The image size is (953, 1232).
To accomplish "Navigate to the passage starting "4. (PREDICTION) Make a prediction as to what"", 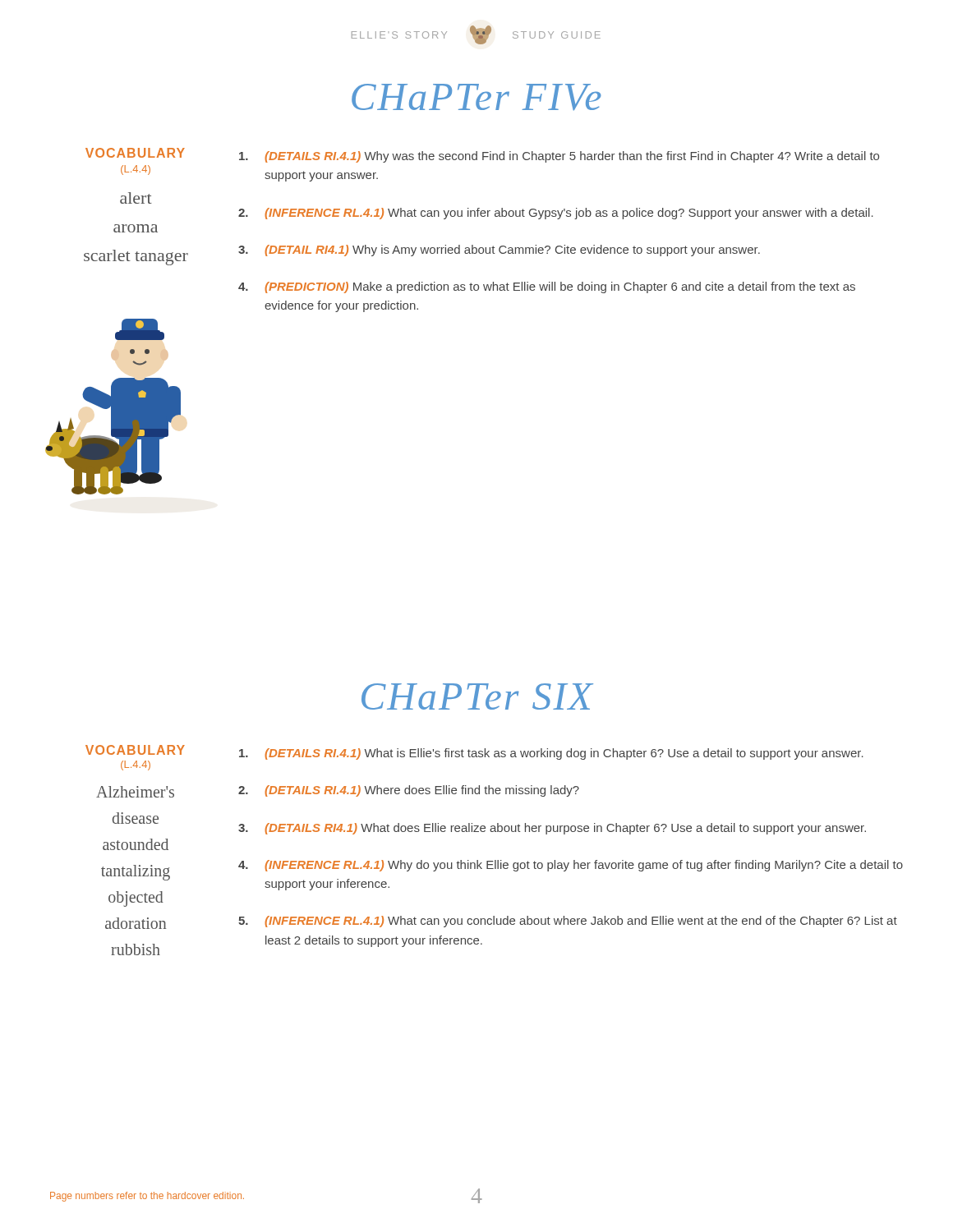I will click(571, 296).
